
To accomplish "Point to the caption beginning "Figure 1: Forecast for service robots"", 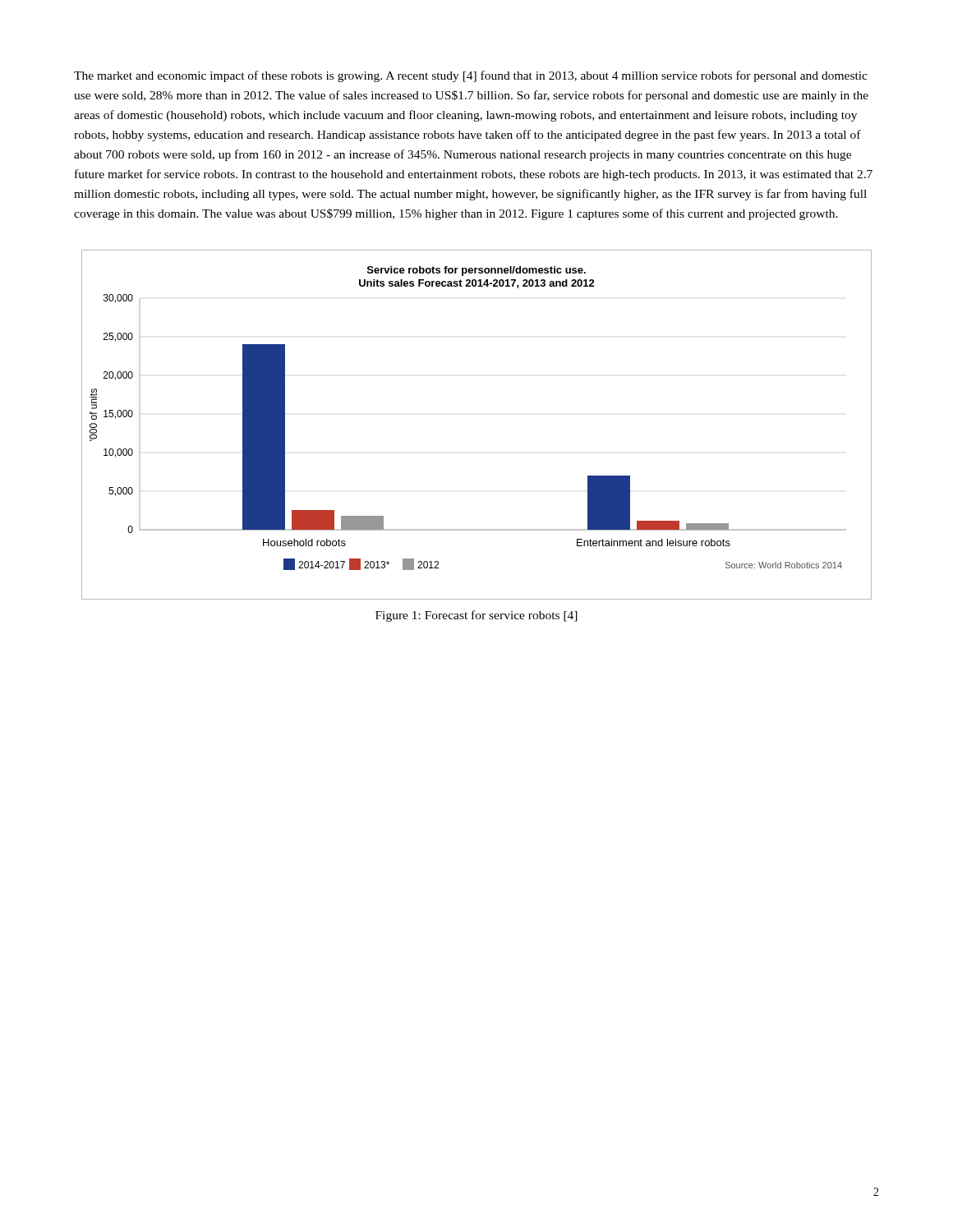I will coord(476,615).
